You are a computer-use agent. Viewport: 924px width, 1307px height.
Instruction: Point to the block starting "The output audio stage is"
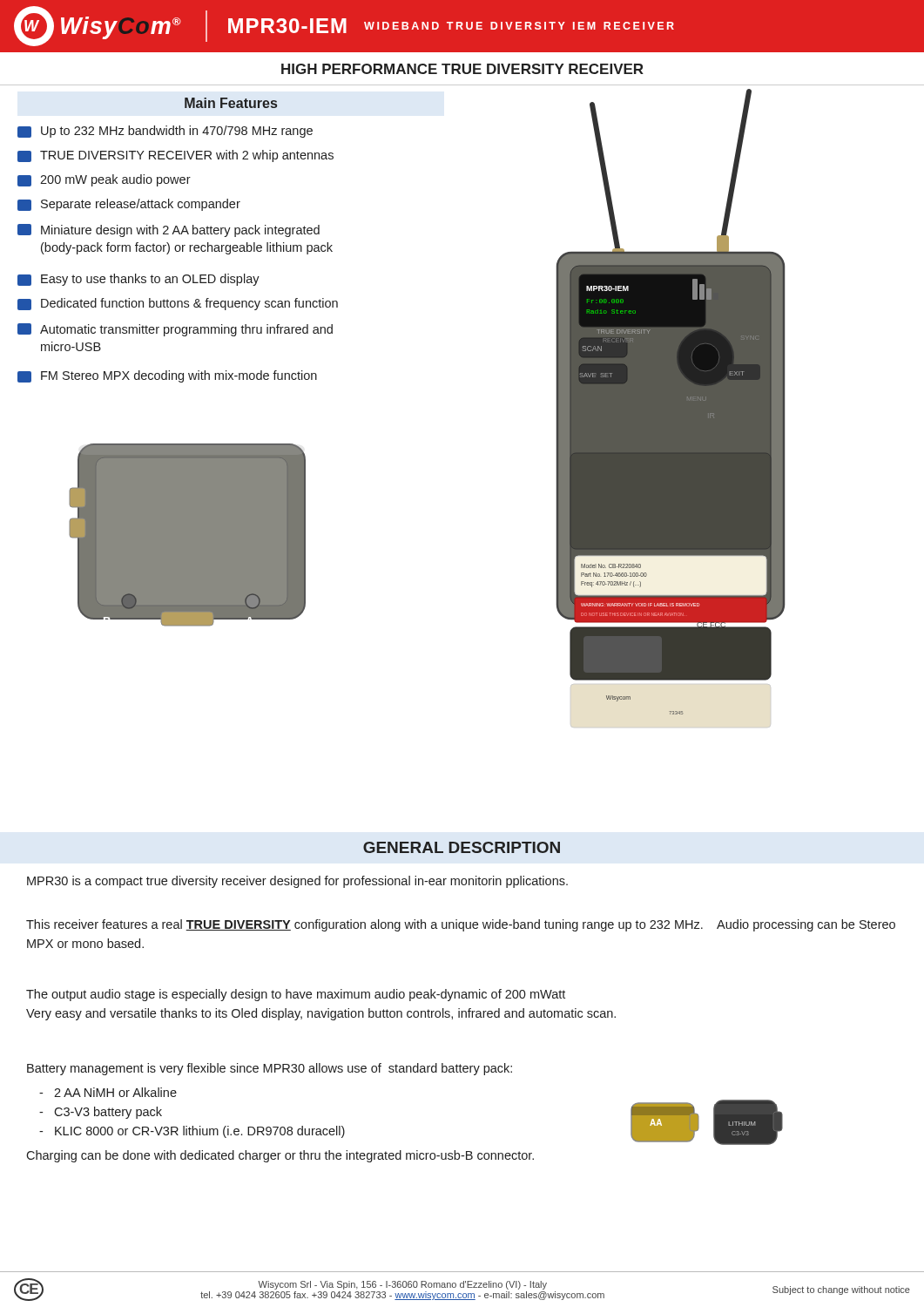322,1004
